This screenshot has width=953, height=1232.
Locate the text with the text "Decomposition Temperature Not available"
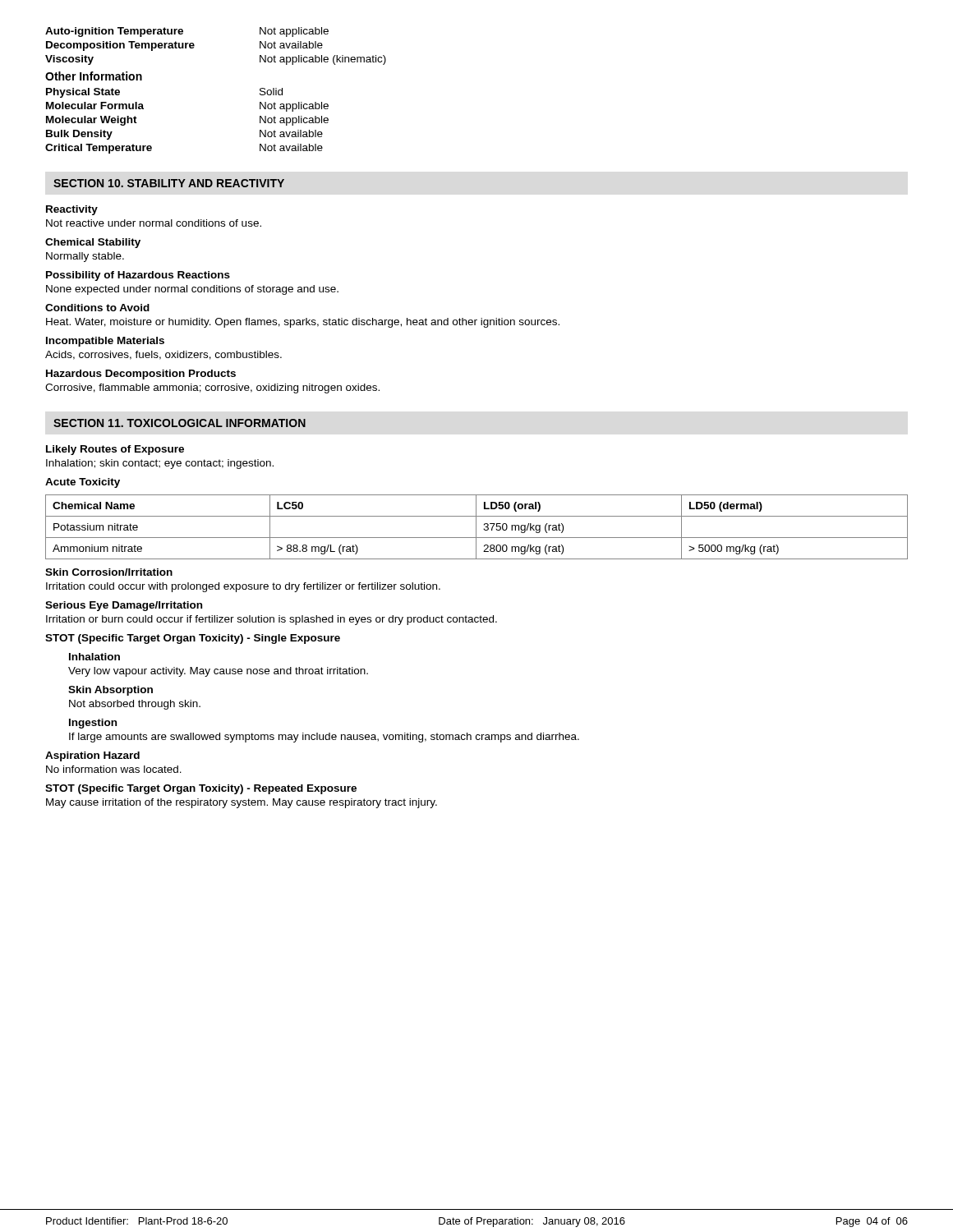pos(184,45)
